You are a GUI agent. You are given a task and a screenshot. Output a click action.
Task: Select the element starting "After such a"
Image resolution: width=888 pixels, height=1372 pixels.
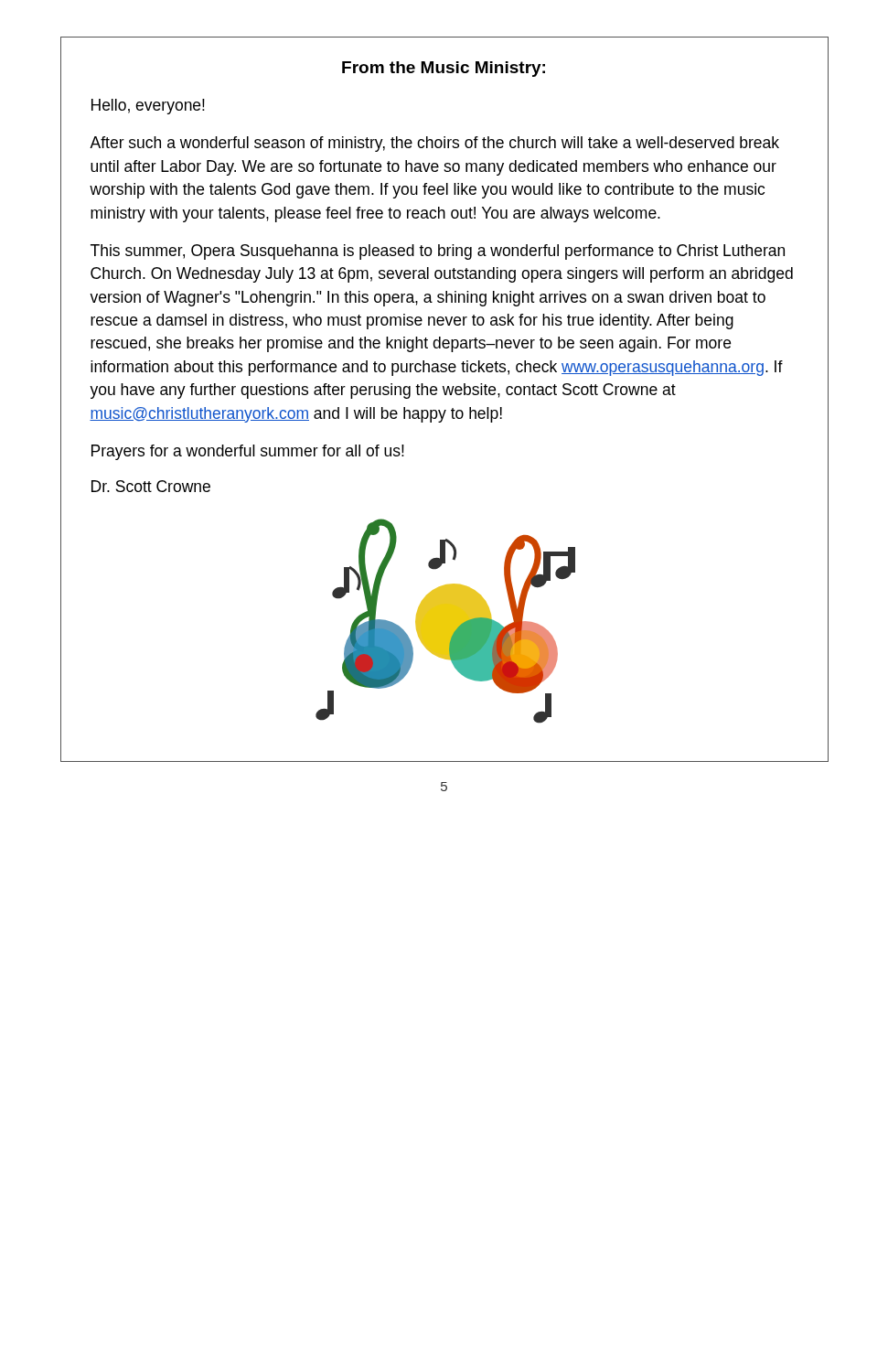(435, 178)
